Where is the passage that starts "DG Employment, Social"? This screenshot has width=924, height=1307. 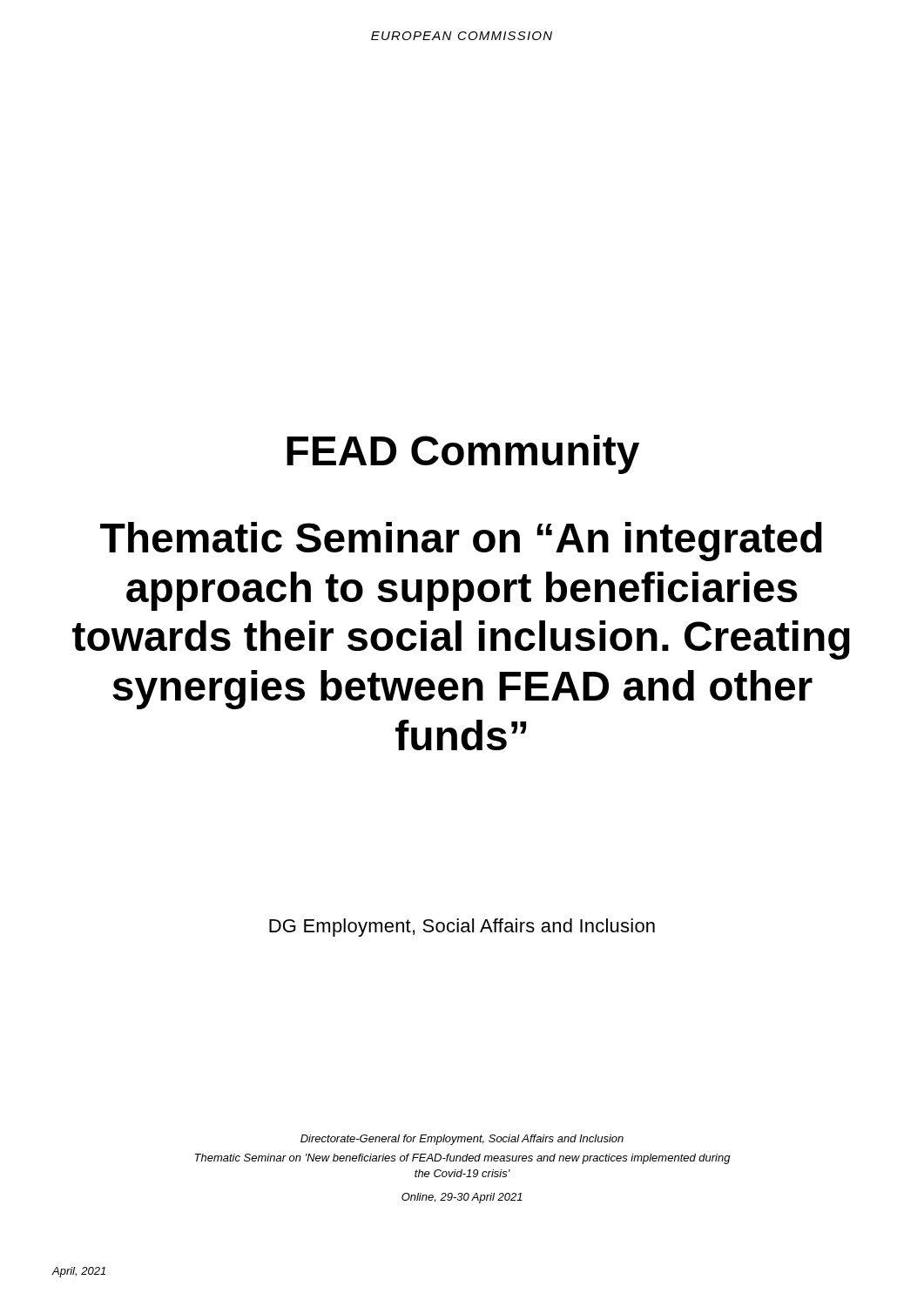click(462, 926)
